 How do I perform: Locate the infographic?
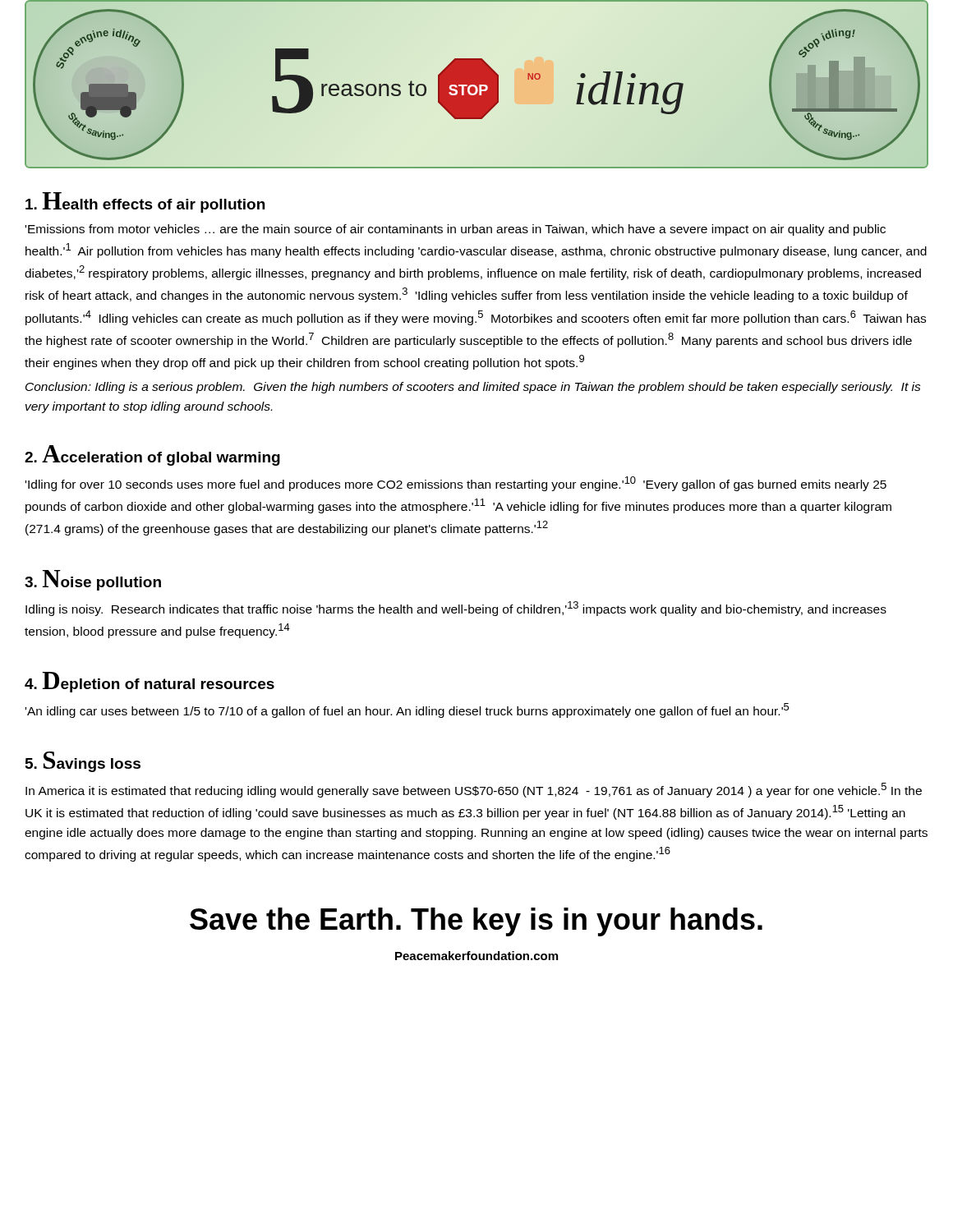coord(476,84)
